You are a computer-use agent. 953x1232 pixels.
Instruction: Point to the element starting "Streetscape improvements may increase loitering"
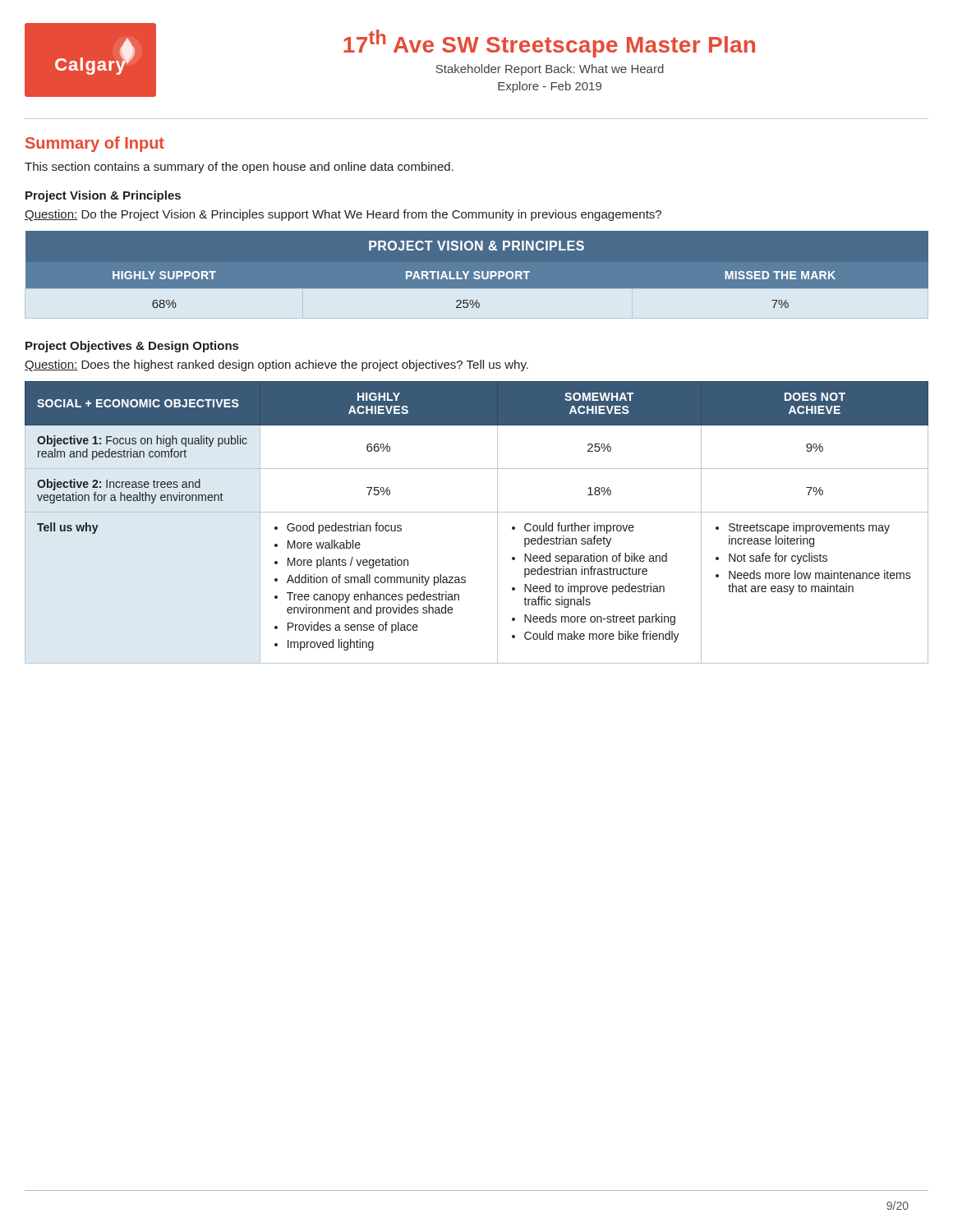coord(809,534)
